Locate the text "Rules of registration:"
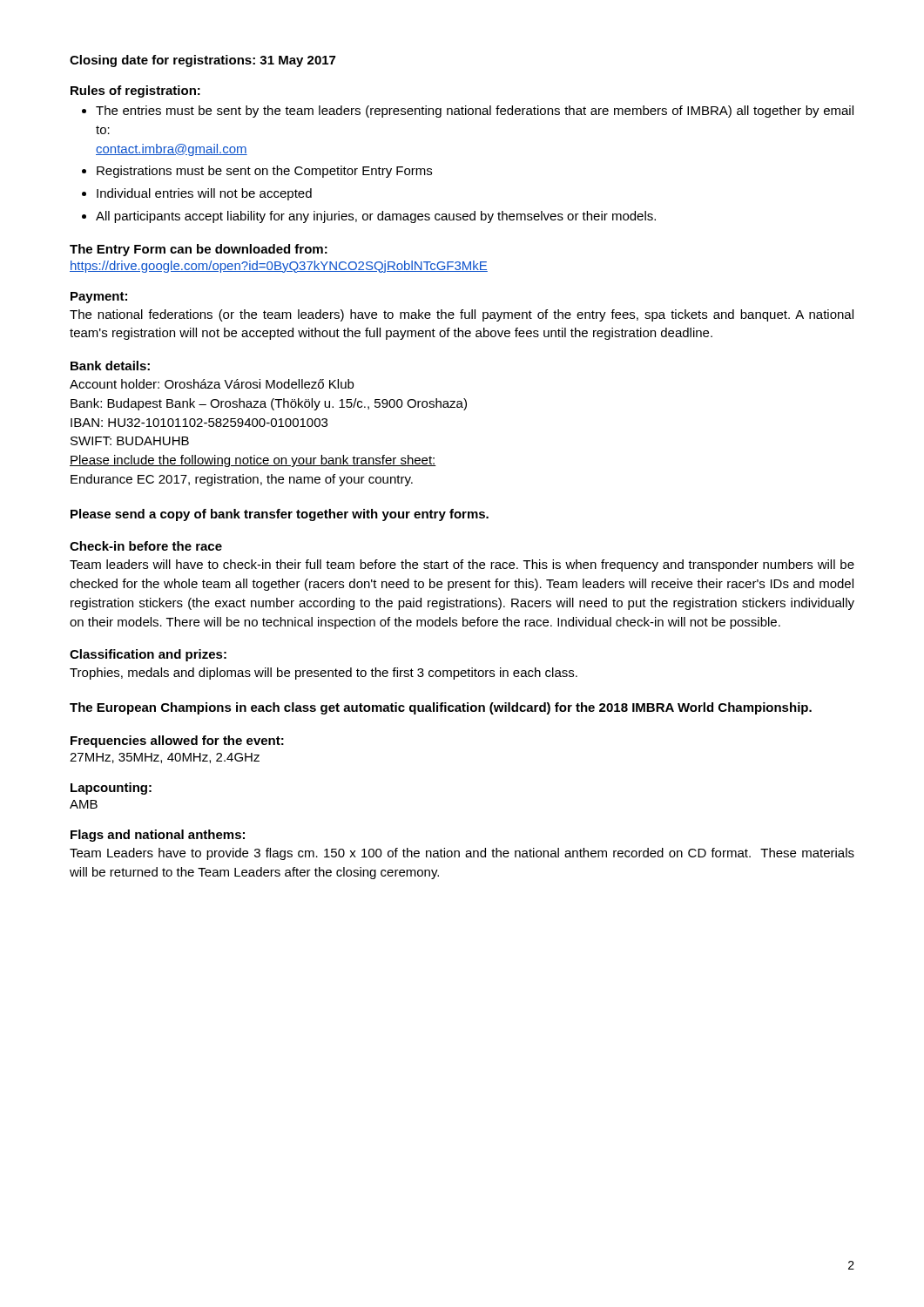The width and height of the screenshot is (924, 1307). [x=135, y=90]
